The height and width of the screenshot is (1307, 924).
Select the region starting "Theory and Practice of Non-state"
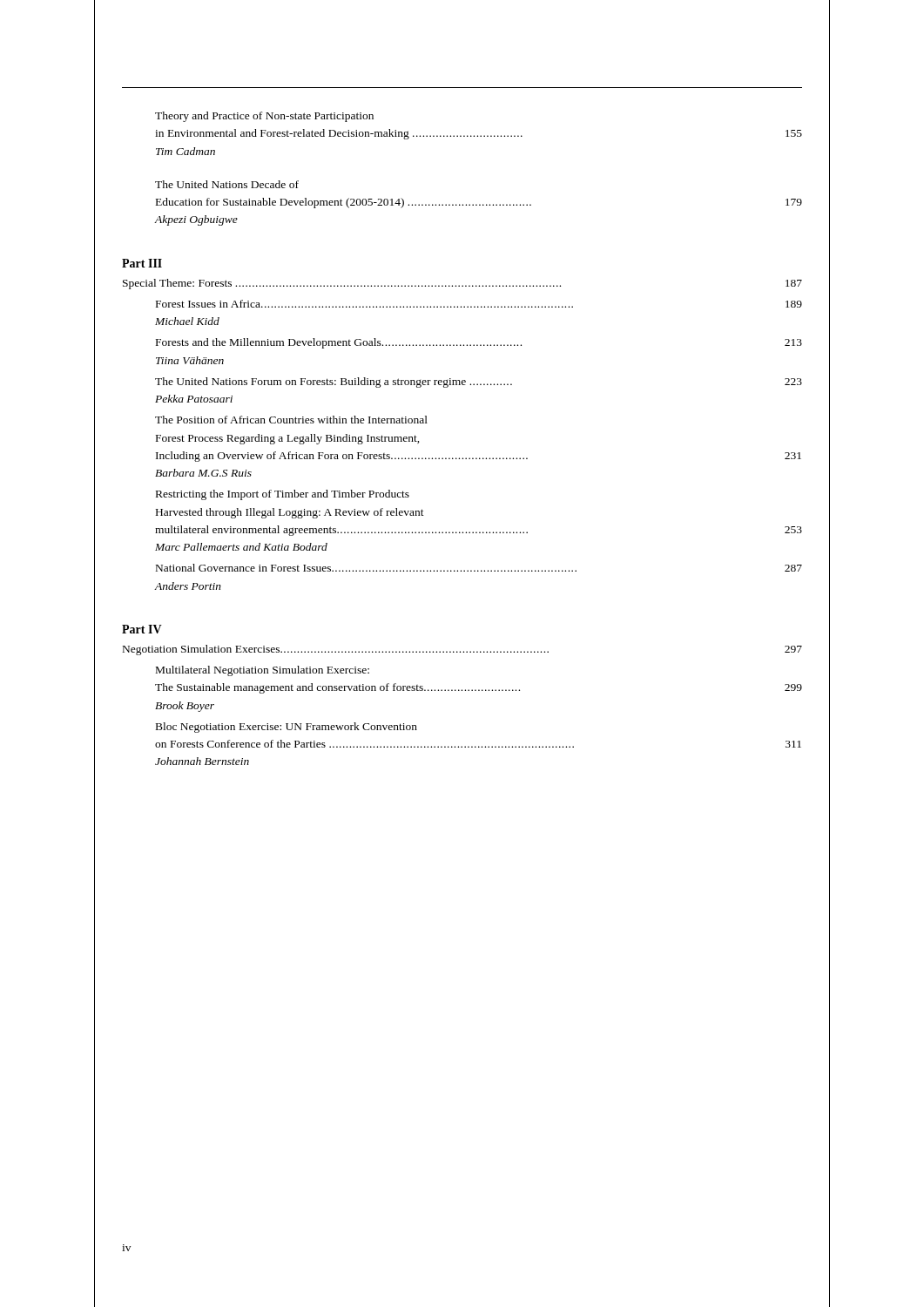tap(479, 134)
